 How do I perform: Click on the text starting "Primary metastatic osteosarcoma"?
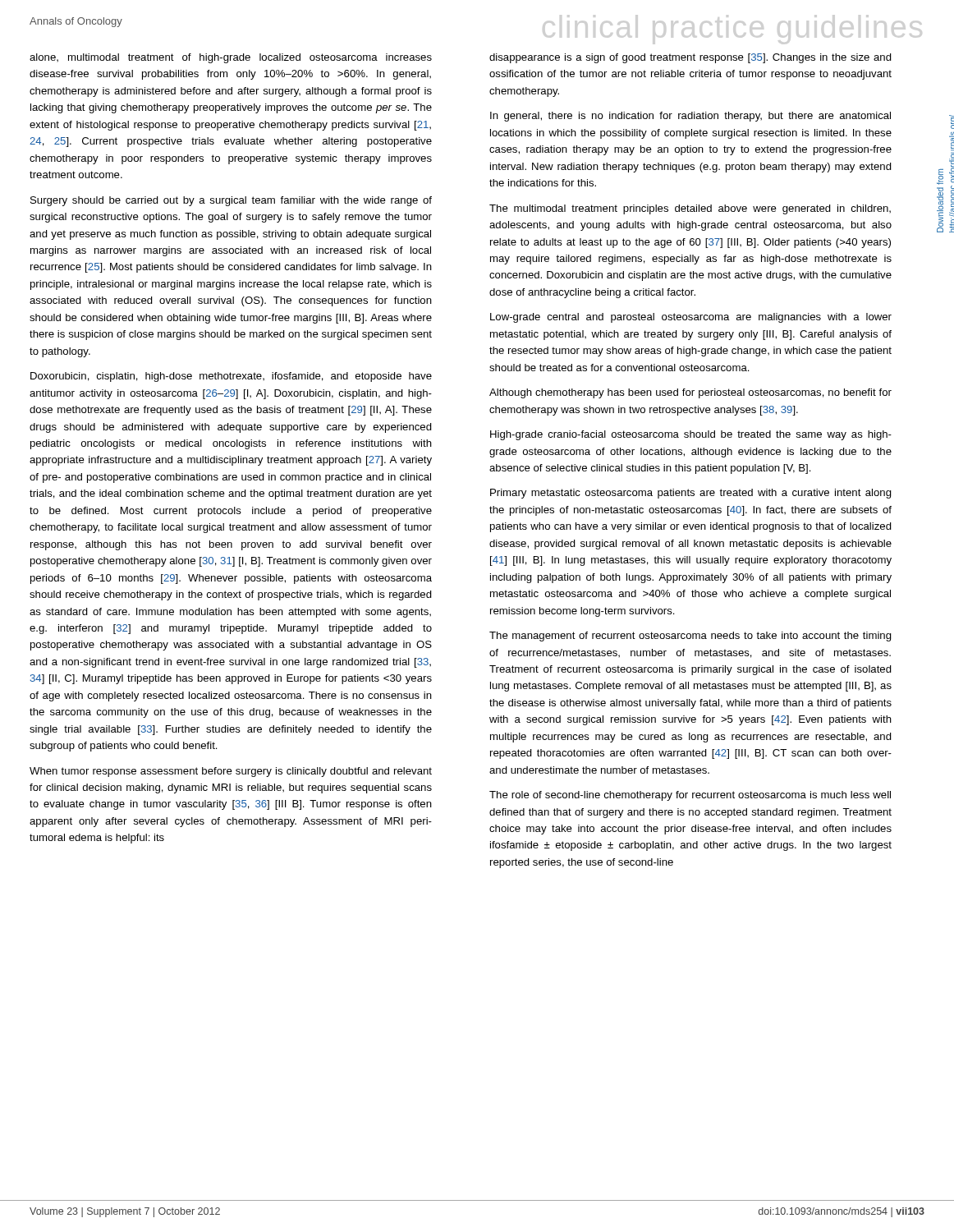(x=690, y=552)
